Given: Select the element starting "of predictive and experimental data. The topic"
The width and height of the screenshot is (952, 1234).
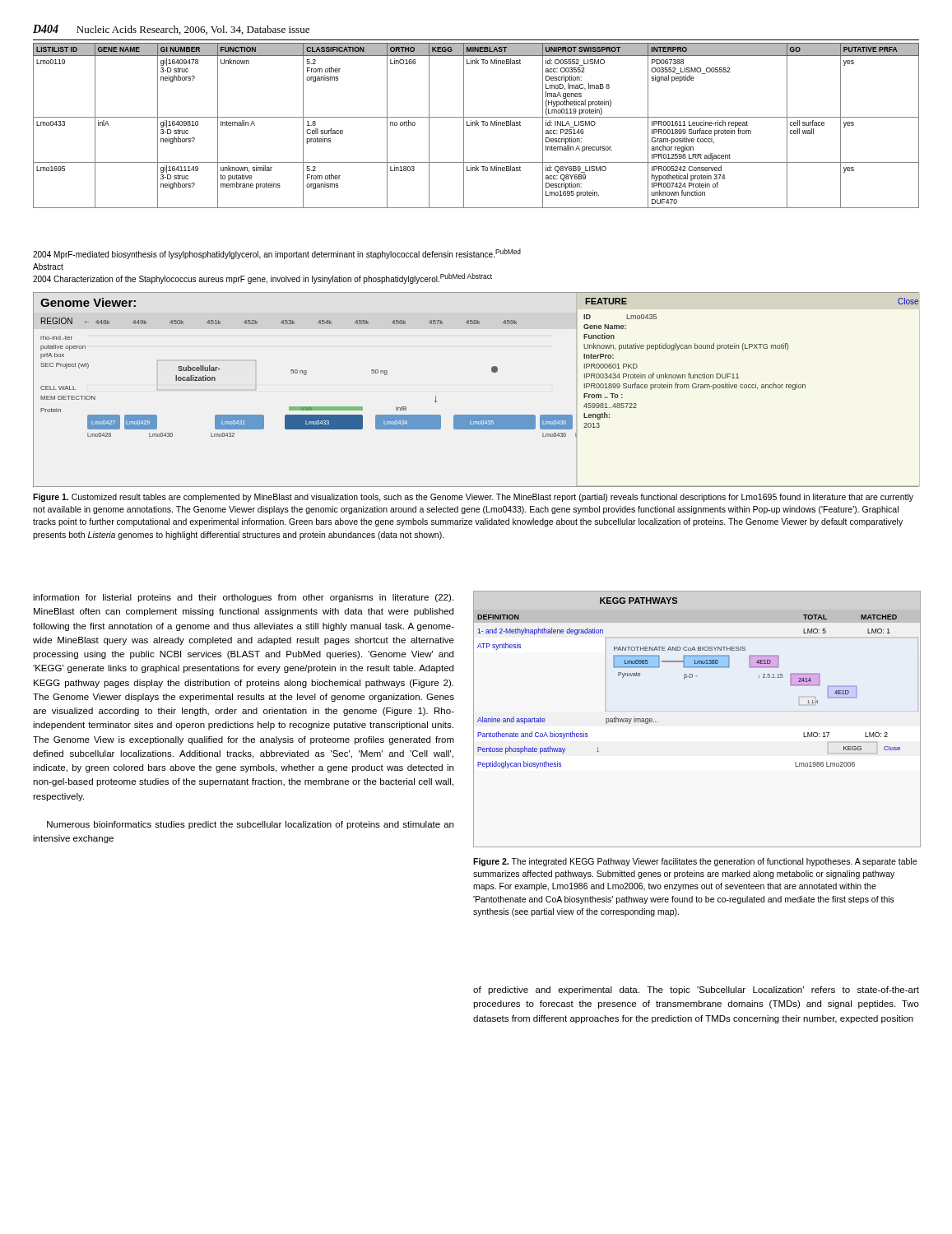Looking at the screenshot, I should [696, 1004].
